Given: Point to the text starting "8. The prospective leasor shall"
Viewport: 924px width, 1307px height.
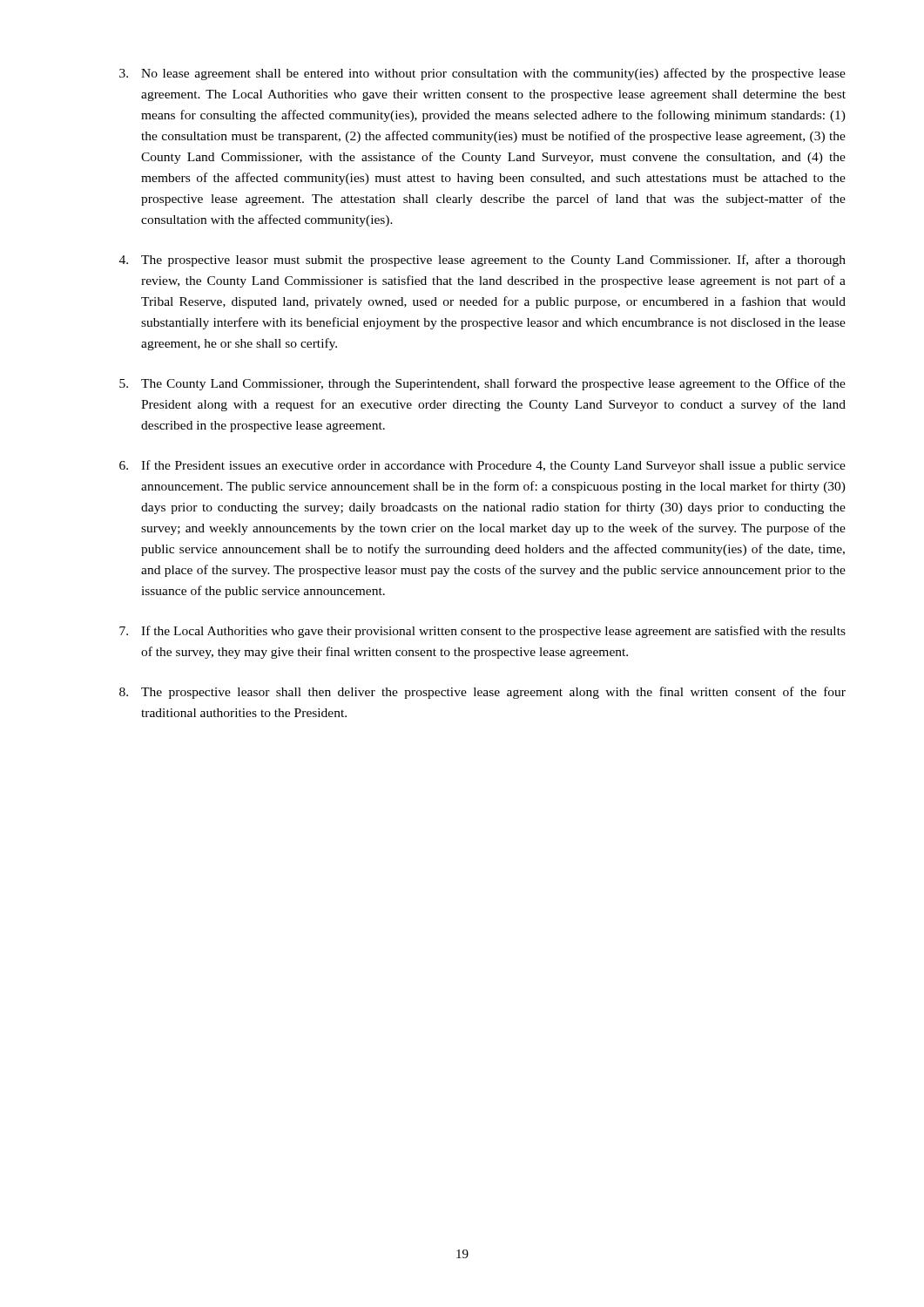Looking at the screenshot, I should pyautogui.click(x=471, y=703).
